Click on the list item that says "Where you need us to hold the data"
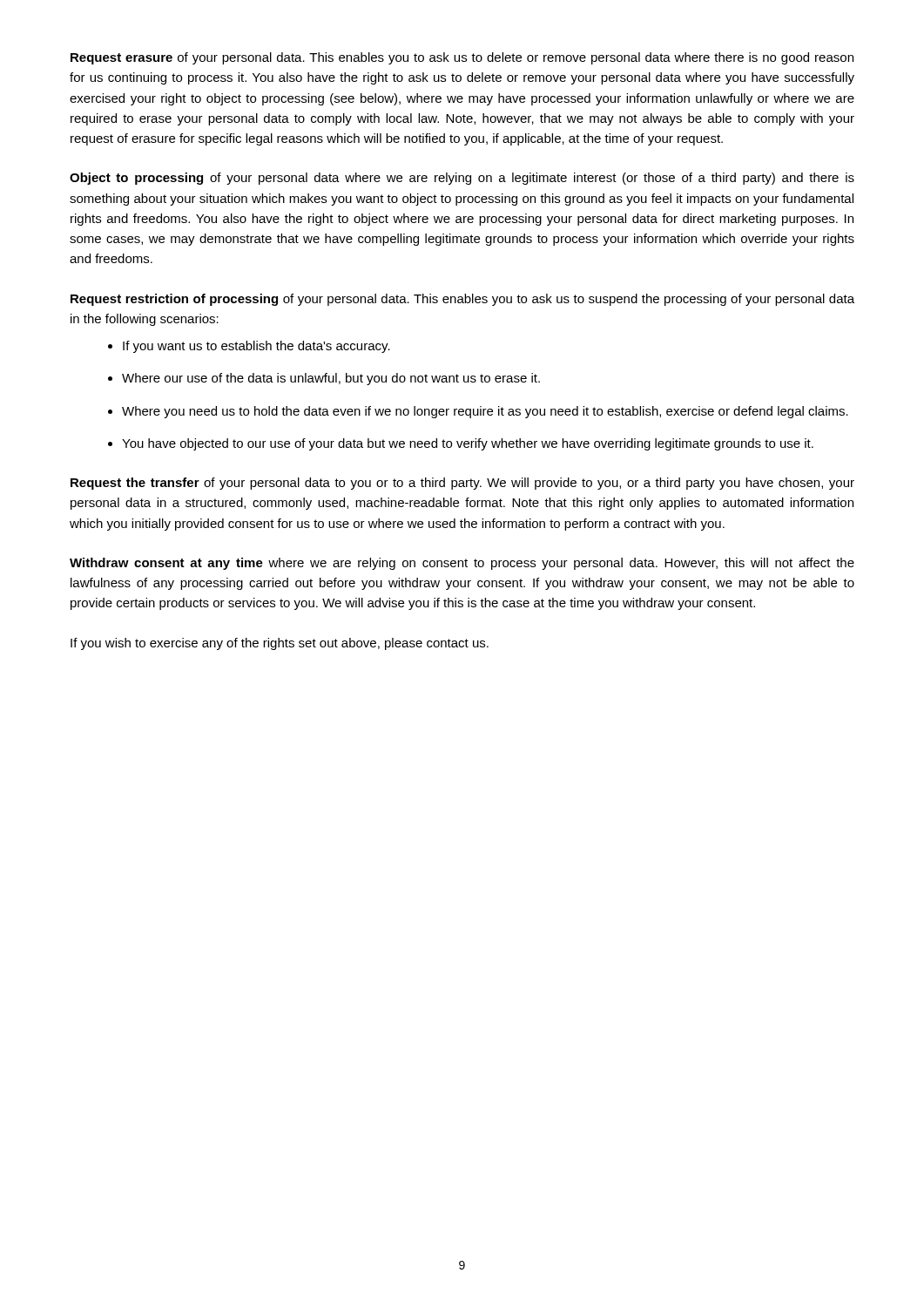Image resolution: width=924 pixels, height=1307 pixels. [x=485, y=410]
